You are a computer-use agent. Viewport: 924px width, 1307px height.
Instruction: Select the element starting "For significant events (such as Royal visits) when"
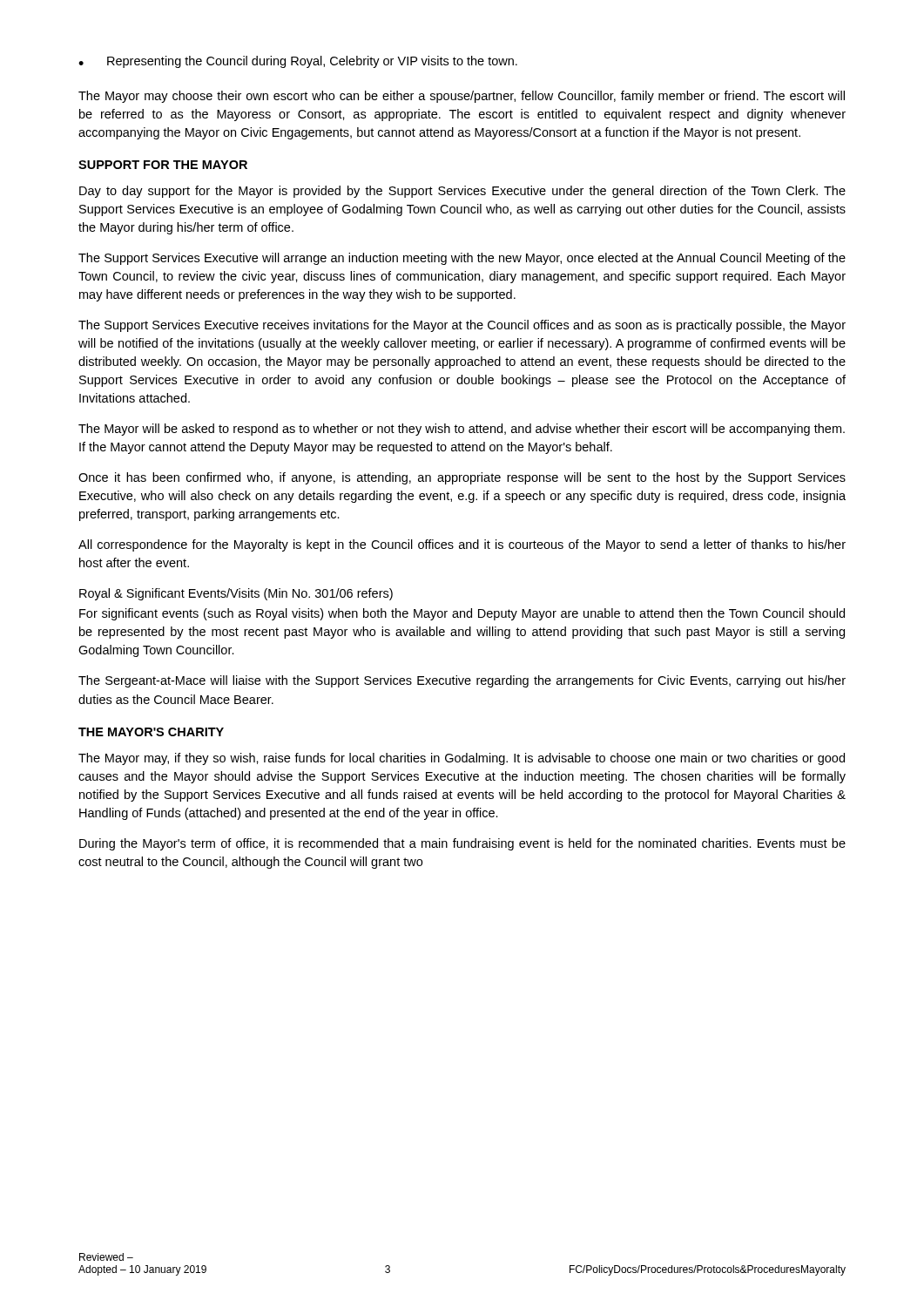(462, 633)
